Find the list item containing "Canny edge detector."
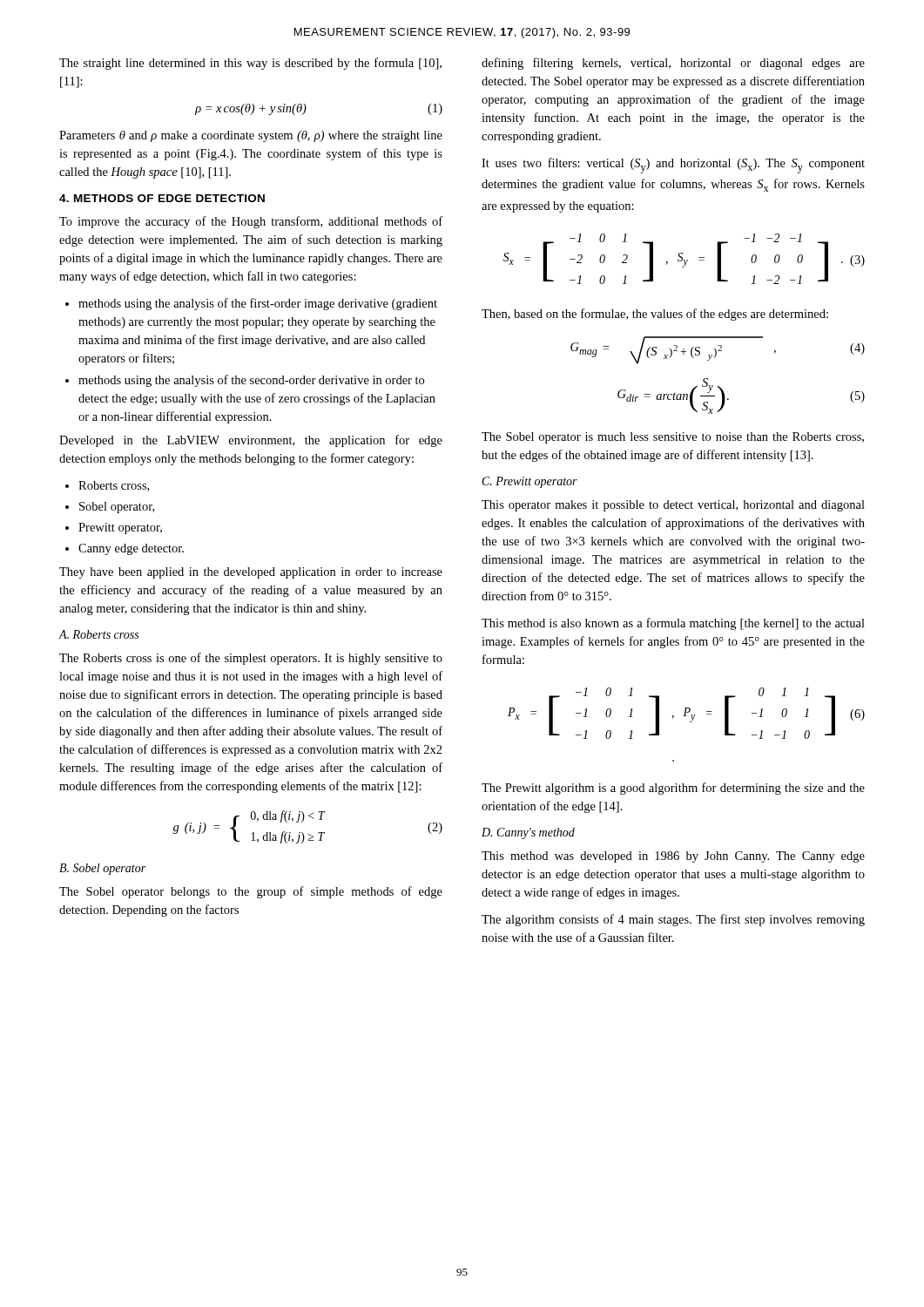The image size is (924, 1307). point(131,548)
